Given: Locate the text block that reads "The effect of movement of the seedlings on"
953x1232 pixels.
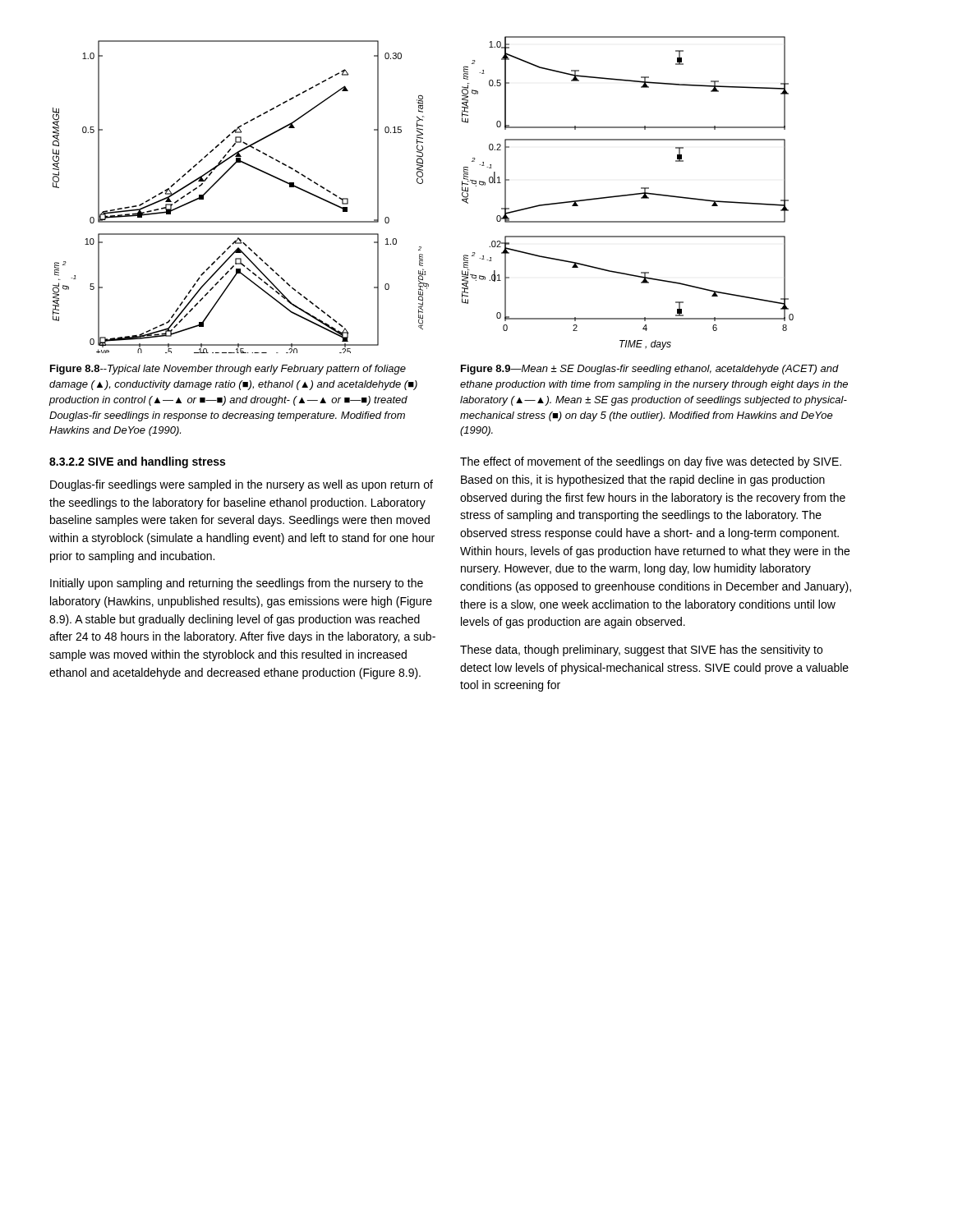Looking at the screenshot, I should [x=657, y=574].
